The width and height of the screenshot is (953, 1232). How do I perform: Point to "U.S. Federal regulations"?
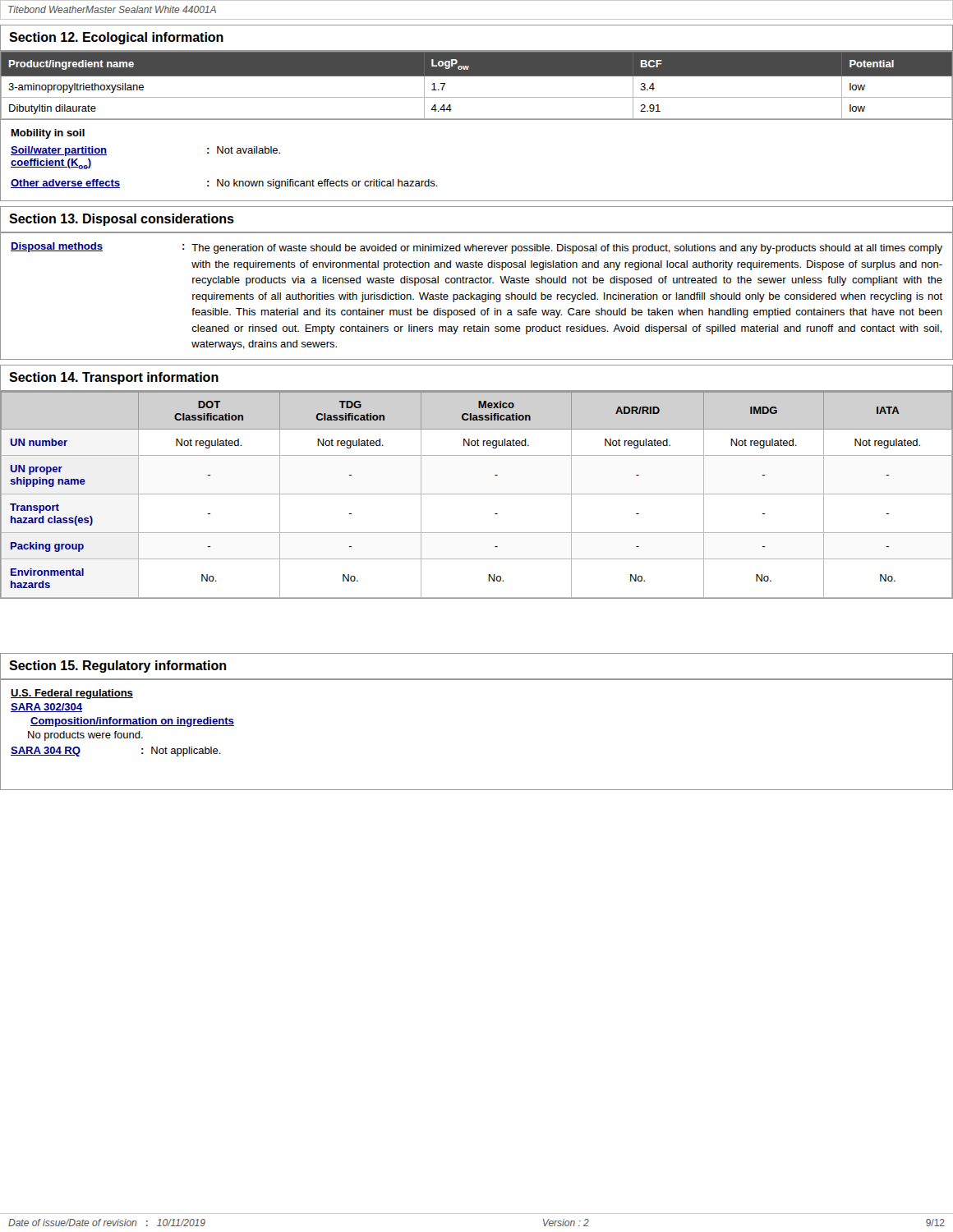[72, 693]
